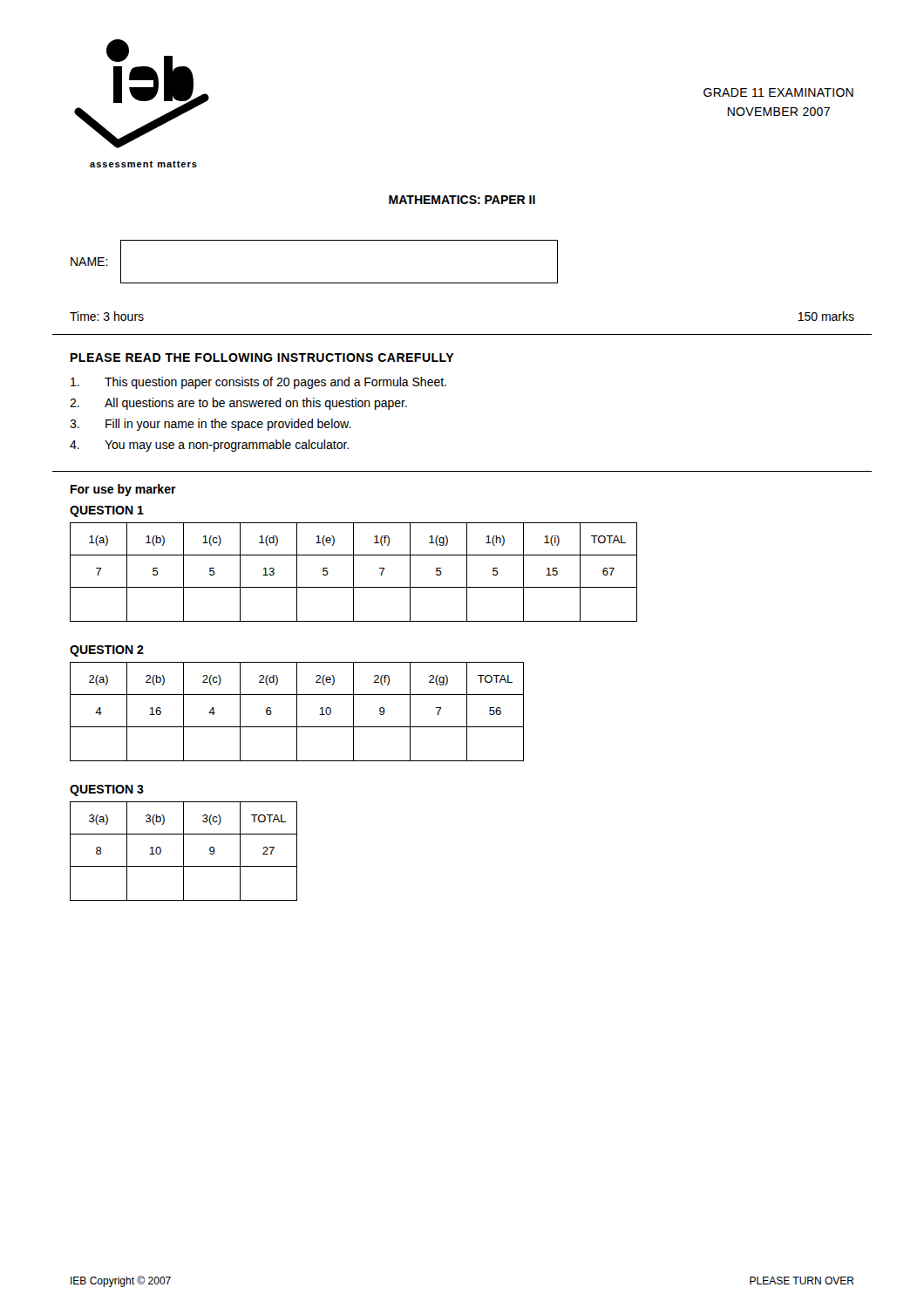Locate the text starting "QUESTION 3"
This screenshot has width=924, height=1308.
pos(107,789)
